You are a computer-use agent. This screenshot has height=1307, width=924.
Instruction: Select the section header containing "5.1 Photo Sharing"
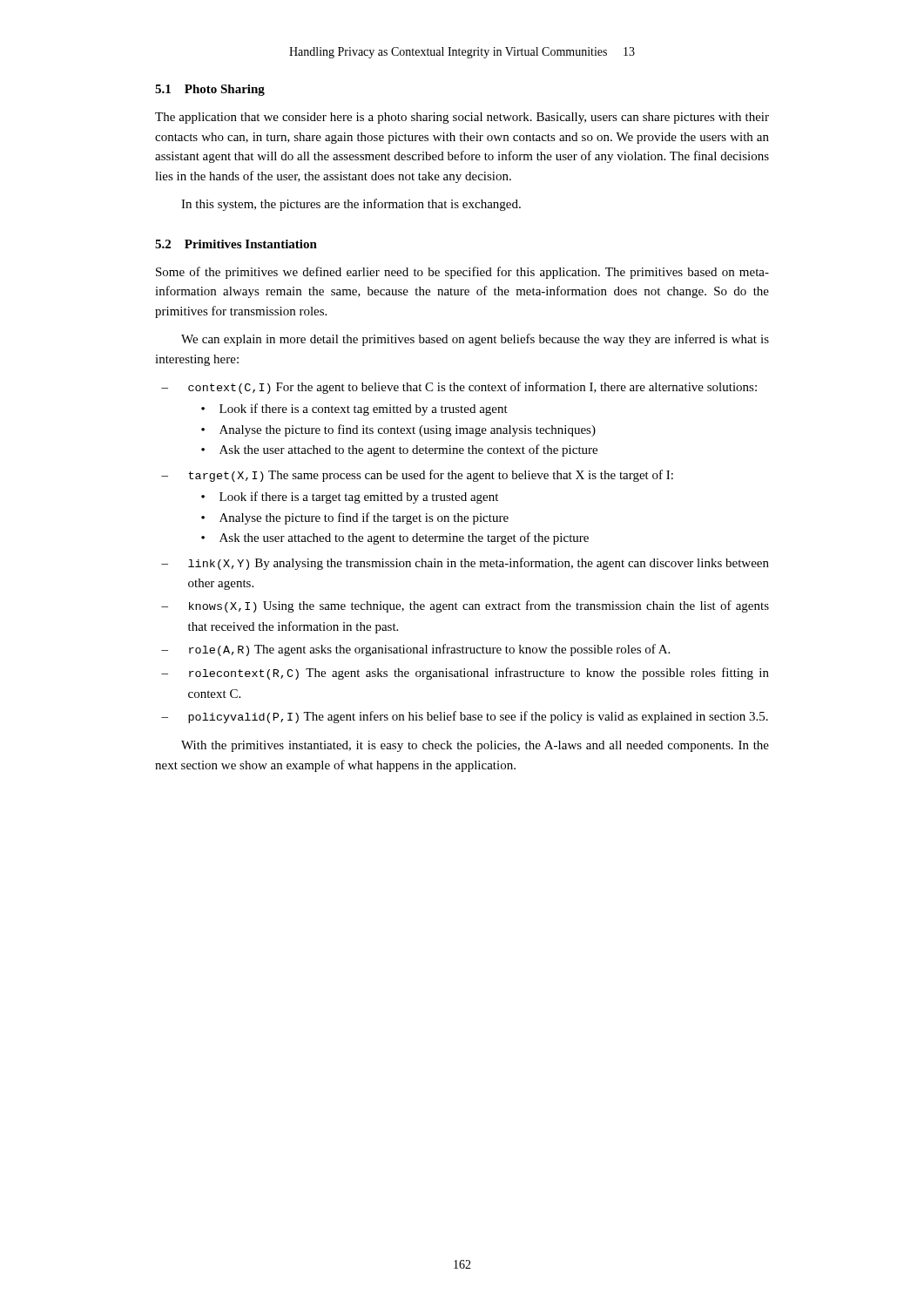210,90
